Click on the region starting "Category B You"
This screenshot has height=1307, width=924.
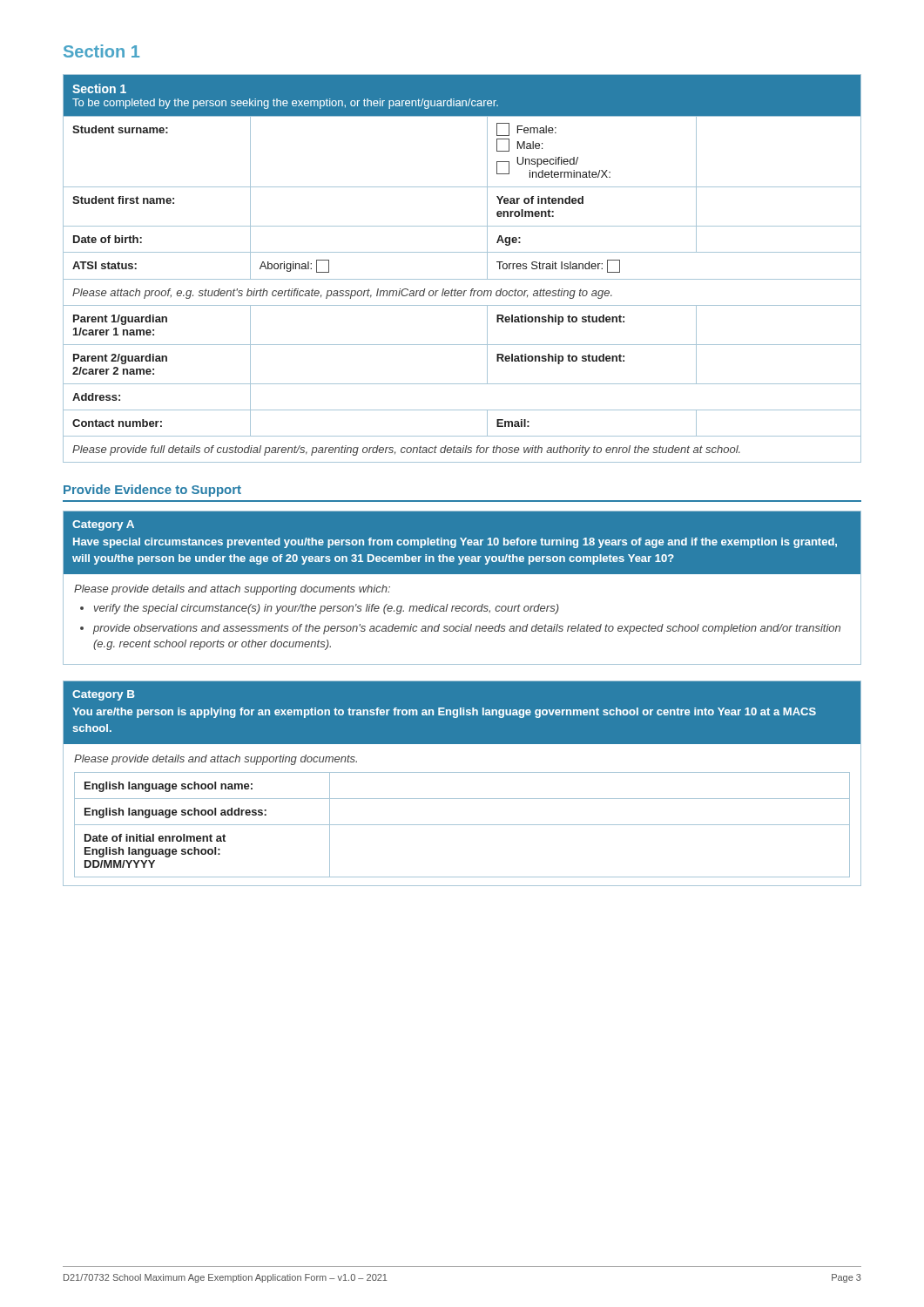tap(462, 783)
